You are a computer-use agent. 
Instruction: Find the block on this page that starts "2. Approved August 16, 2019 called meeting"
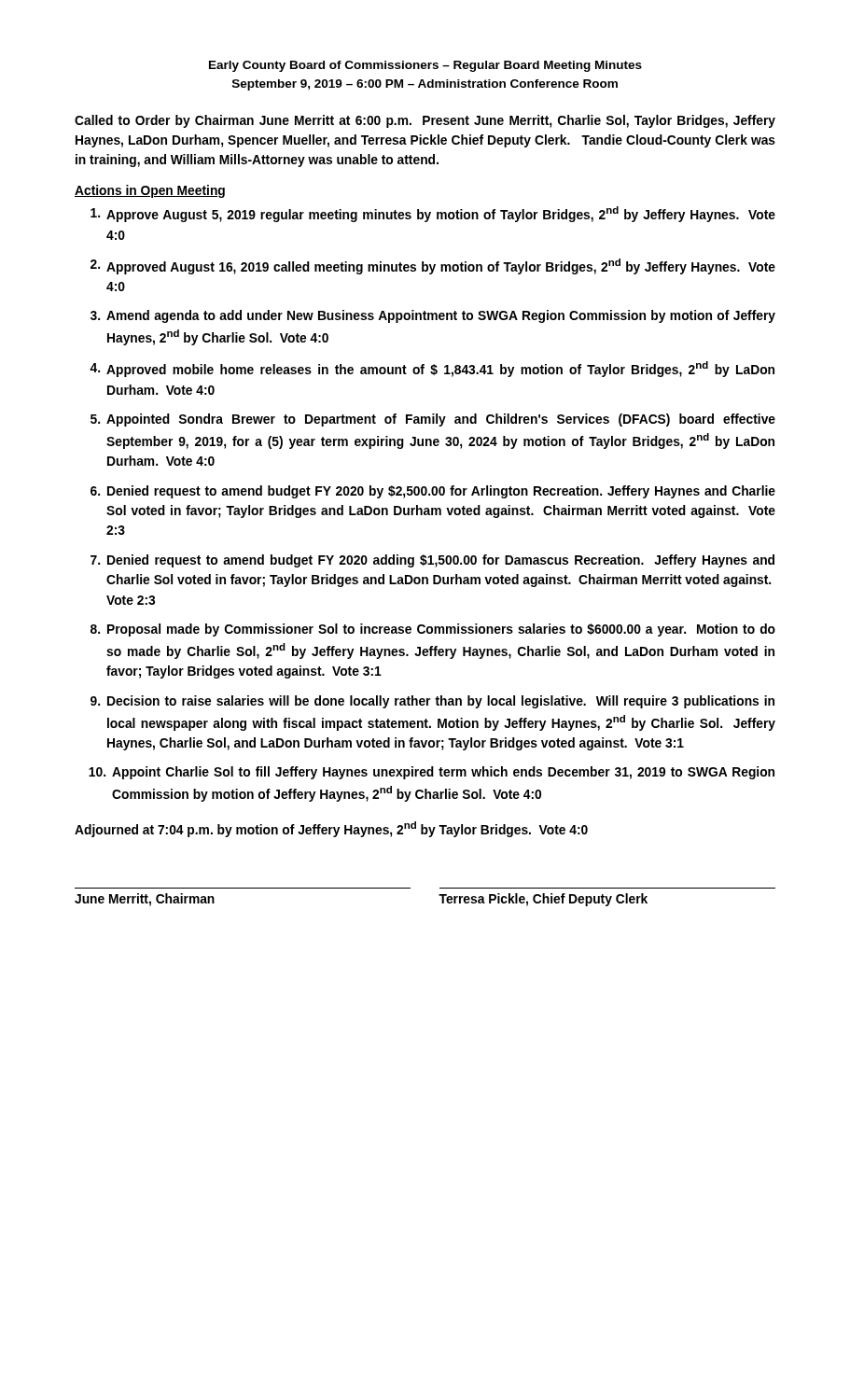(425, 276)
